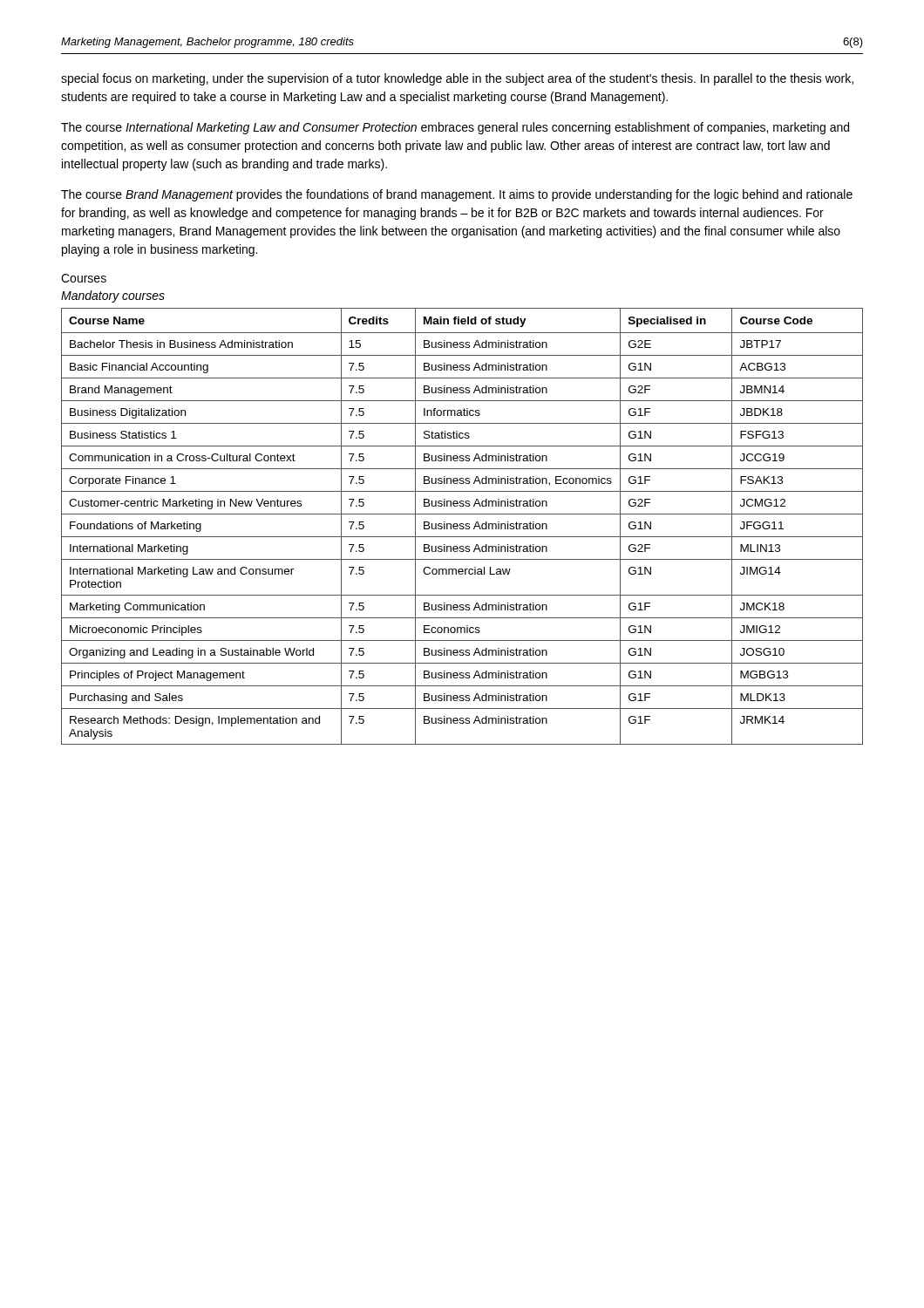
Task: Locate the text block starting "The course Brand Management provides the"
Action: click(x=457, y=222)
